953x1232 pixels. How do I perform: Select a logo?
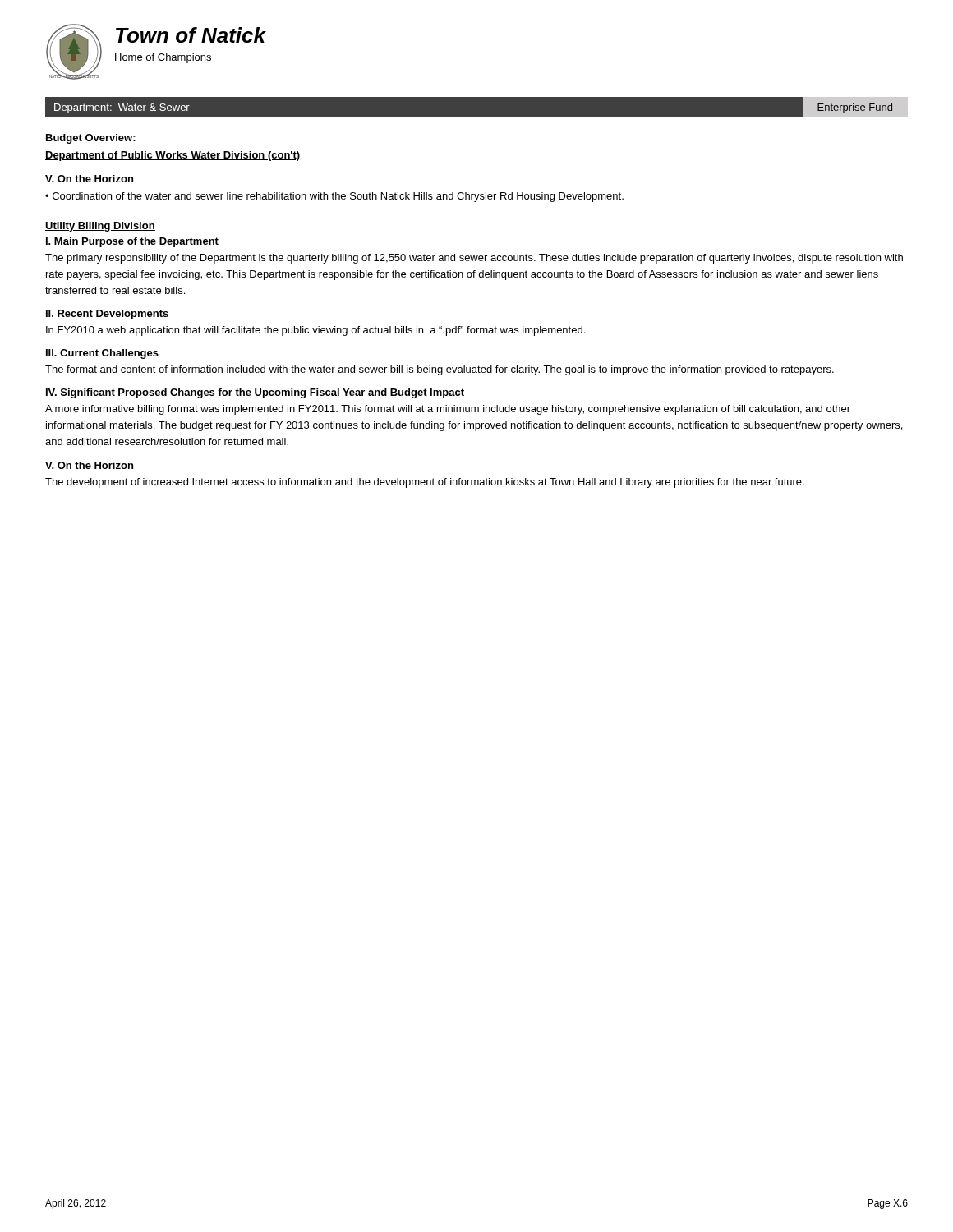click(x=74, y=52)
